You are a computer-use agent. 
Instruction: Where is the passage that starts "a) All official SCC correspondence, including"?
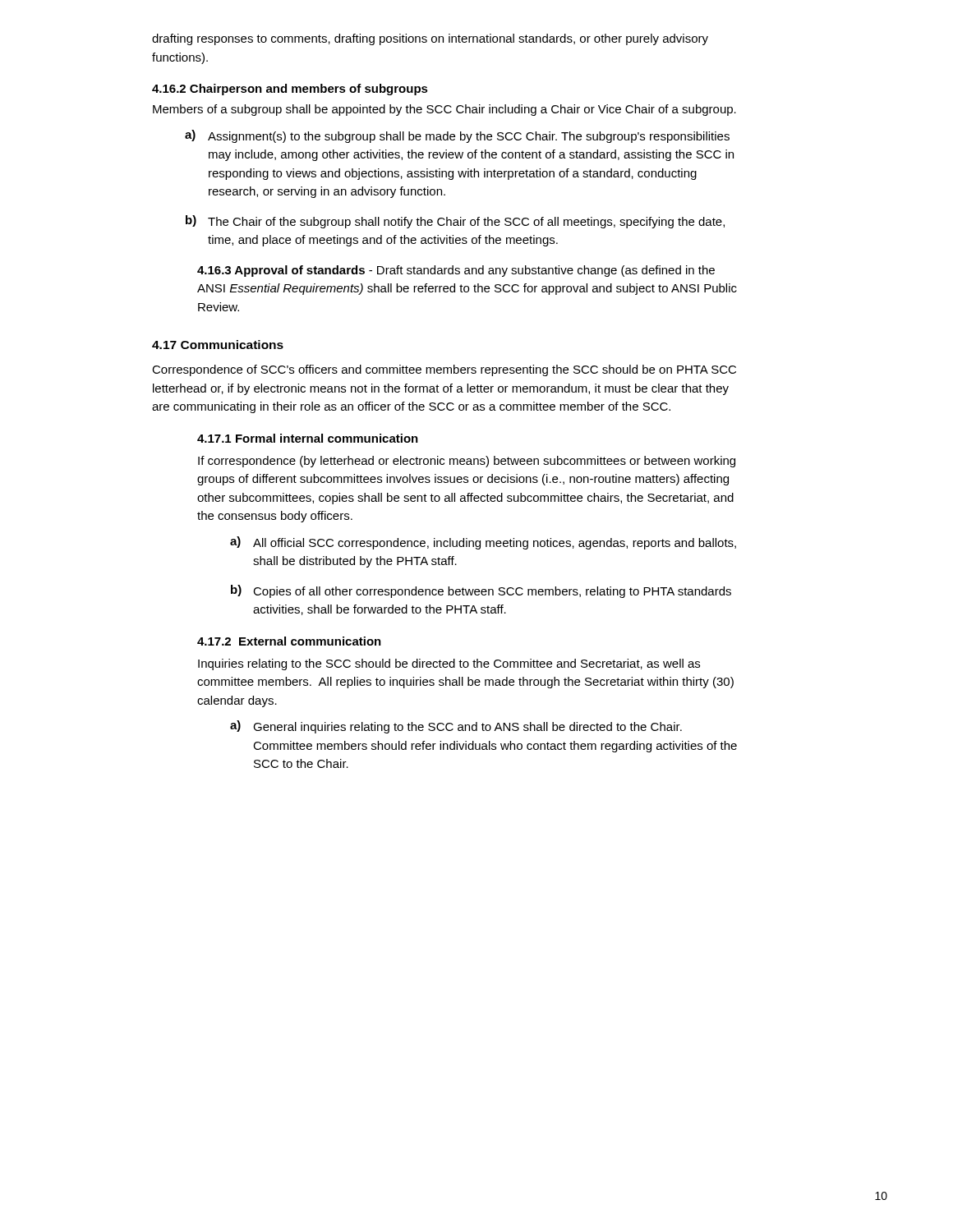pos(487,552)
